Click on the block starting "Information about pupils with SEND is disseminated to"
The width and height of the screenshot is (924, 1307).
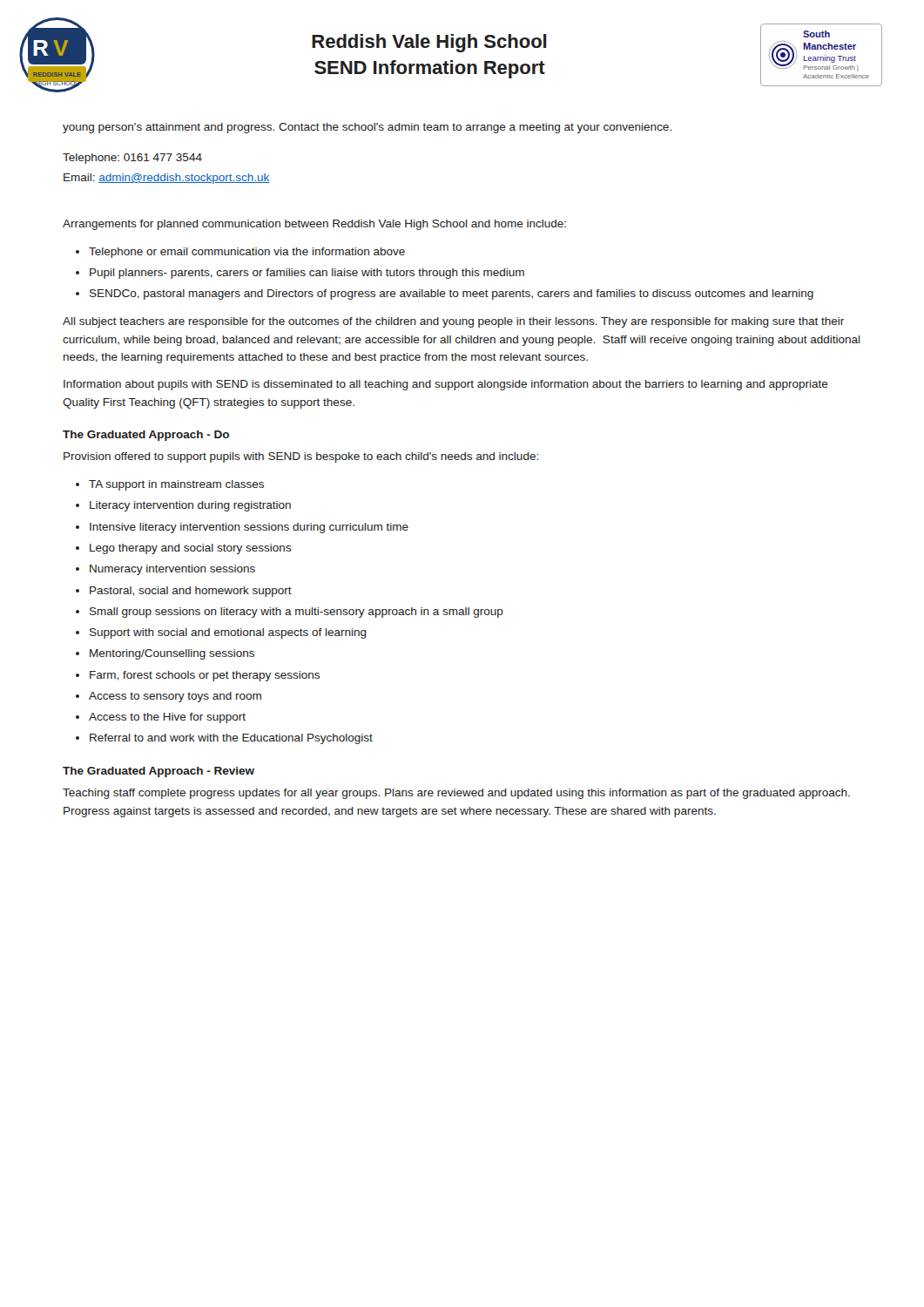coord(445,393)
